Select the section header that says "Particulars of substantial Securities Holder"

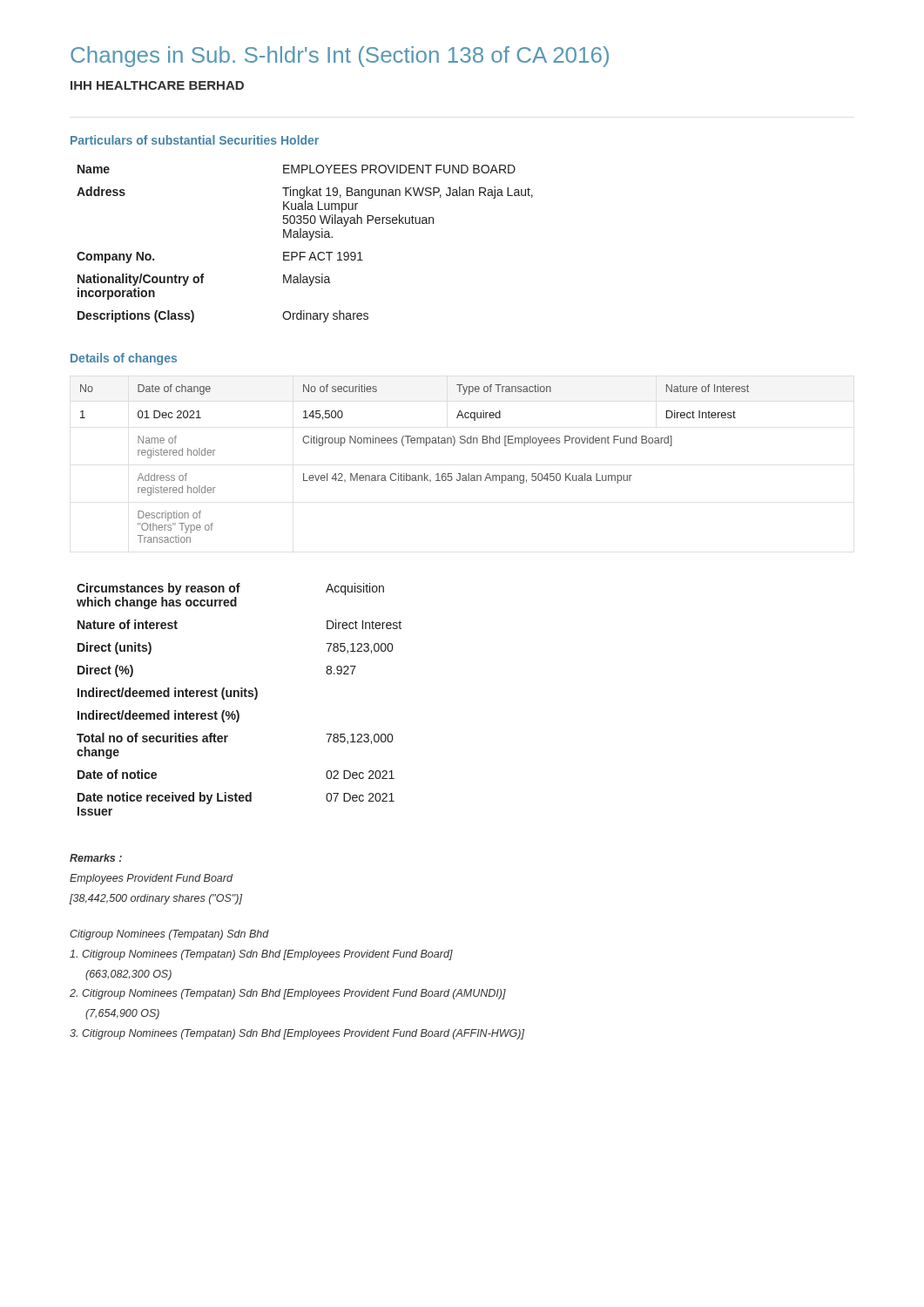[195, 140]
